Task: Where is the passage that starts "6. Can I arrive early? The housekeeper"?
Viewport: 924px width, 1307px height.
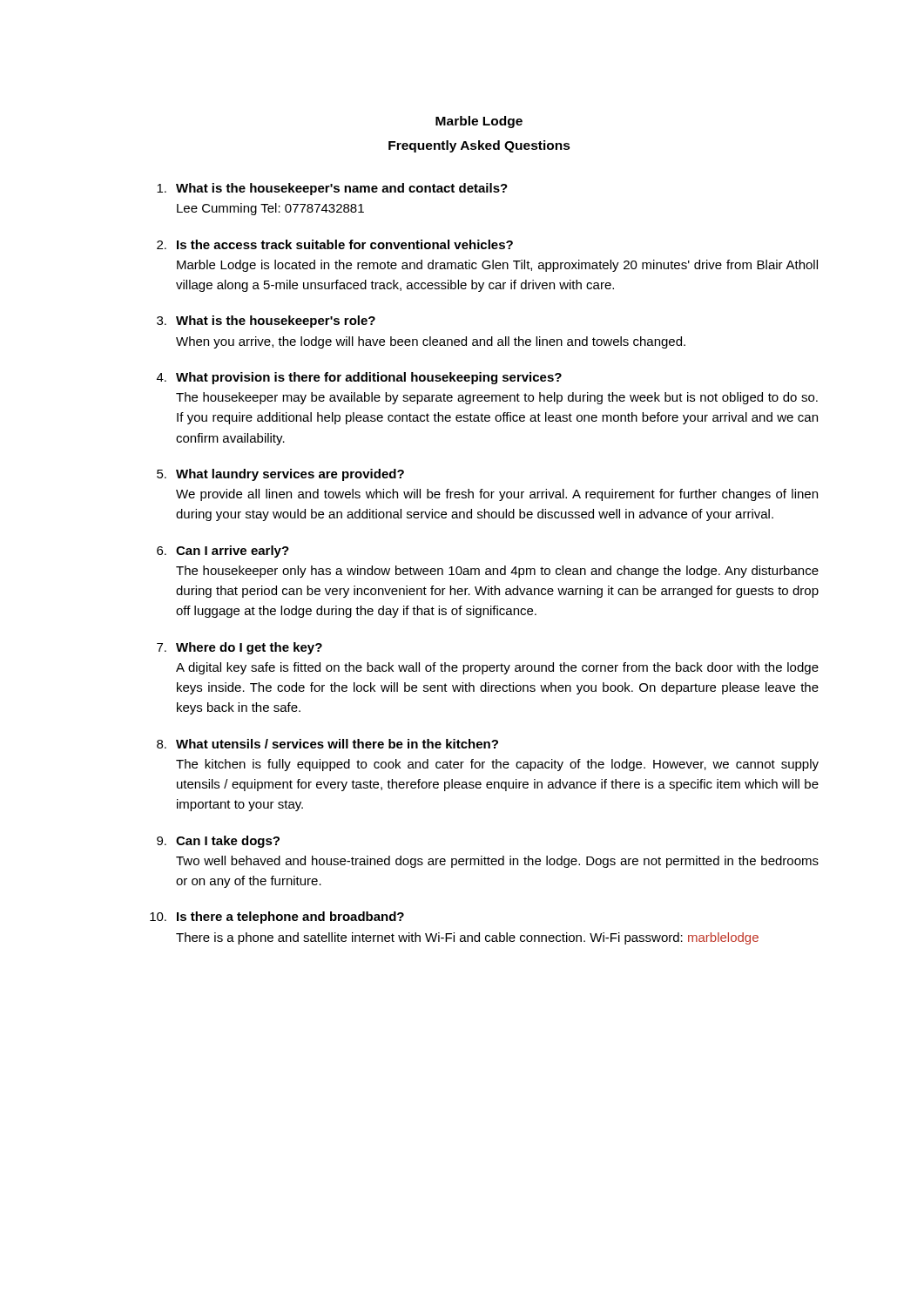Action: click(479, 580)
